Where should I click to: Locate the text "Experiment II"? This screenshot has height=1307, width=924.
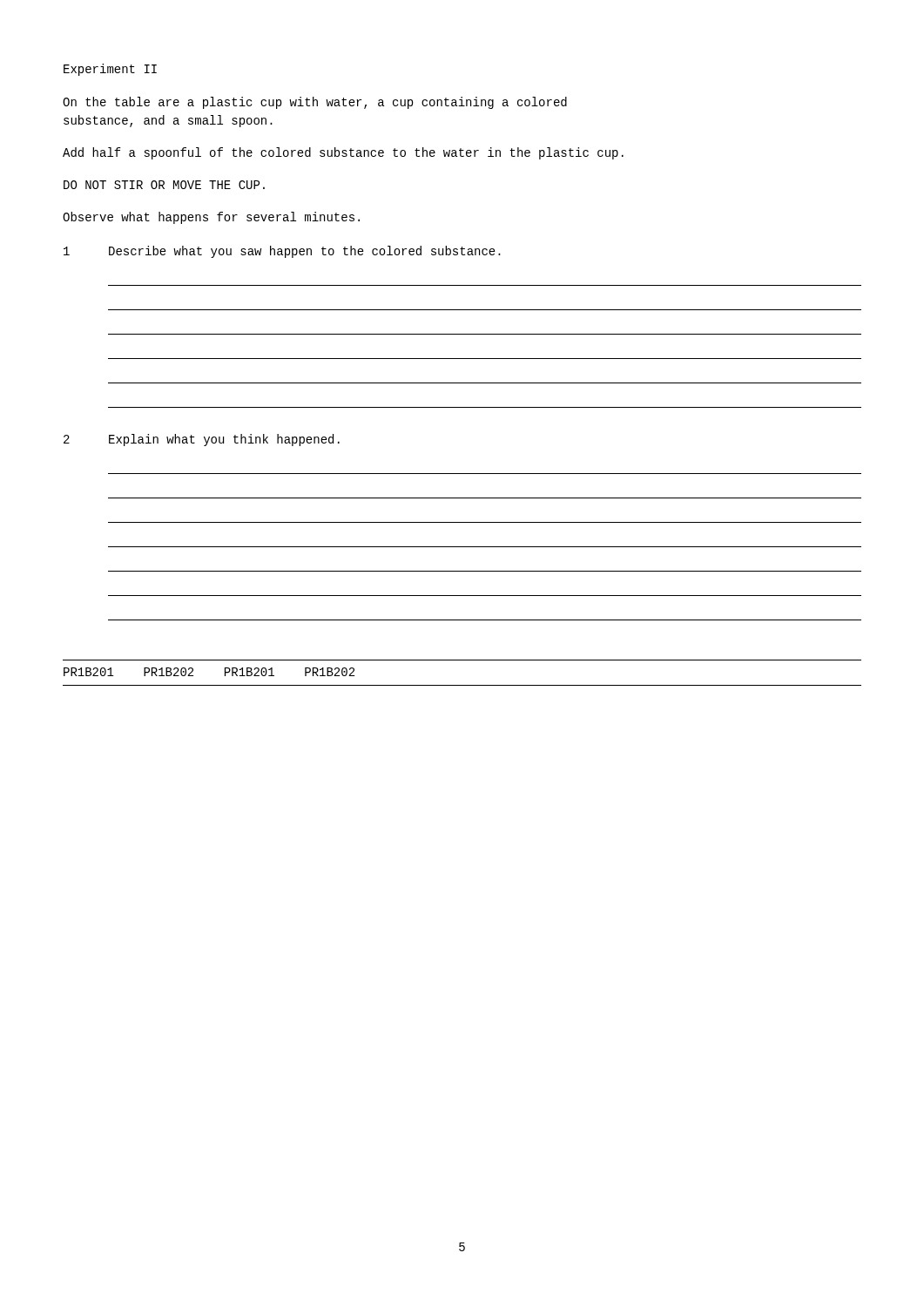(110, 70)
